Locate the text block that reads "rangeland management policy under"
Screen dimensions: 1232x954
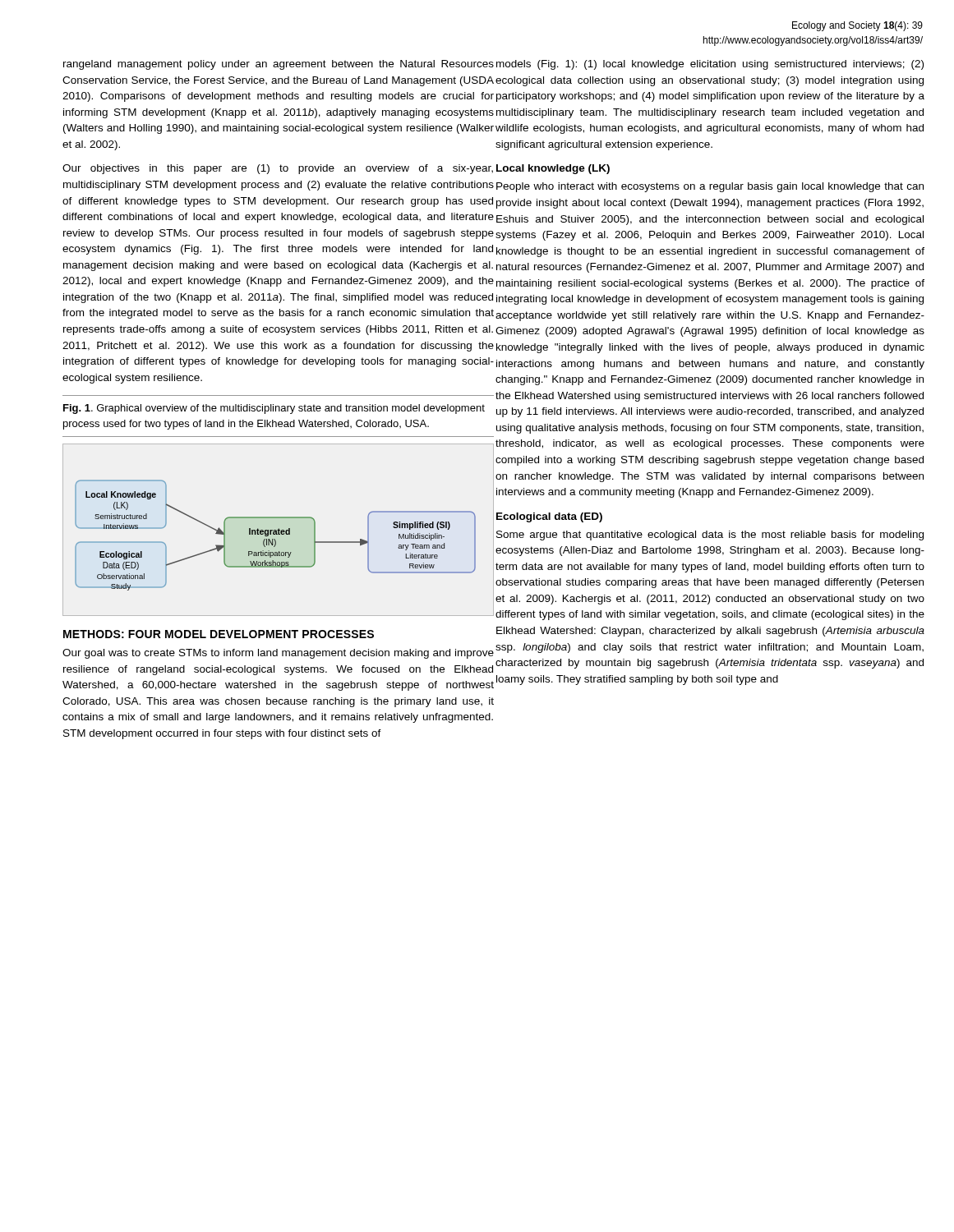pyautogui.click(x=278, y=104)
